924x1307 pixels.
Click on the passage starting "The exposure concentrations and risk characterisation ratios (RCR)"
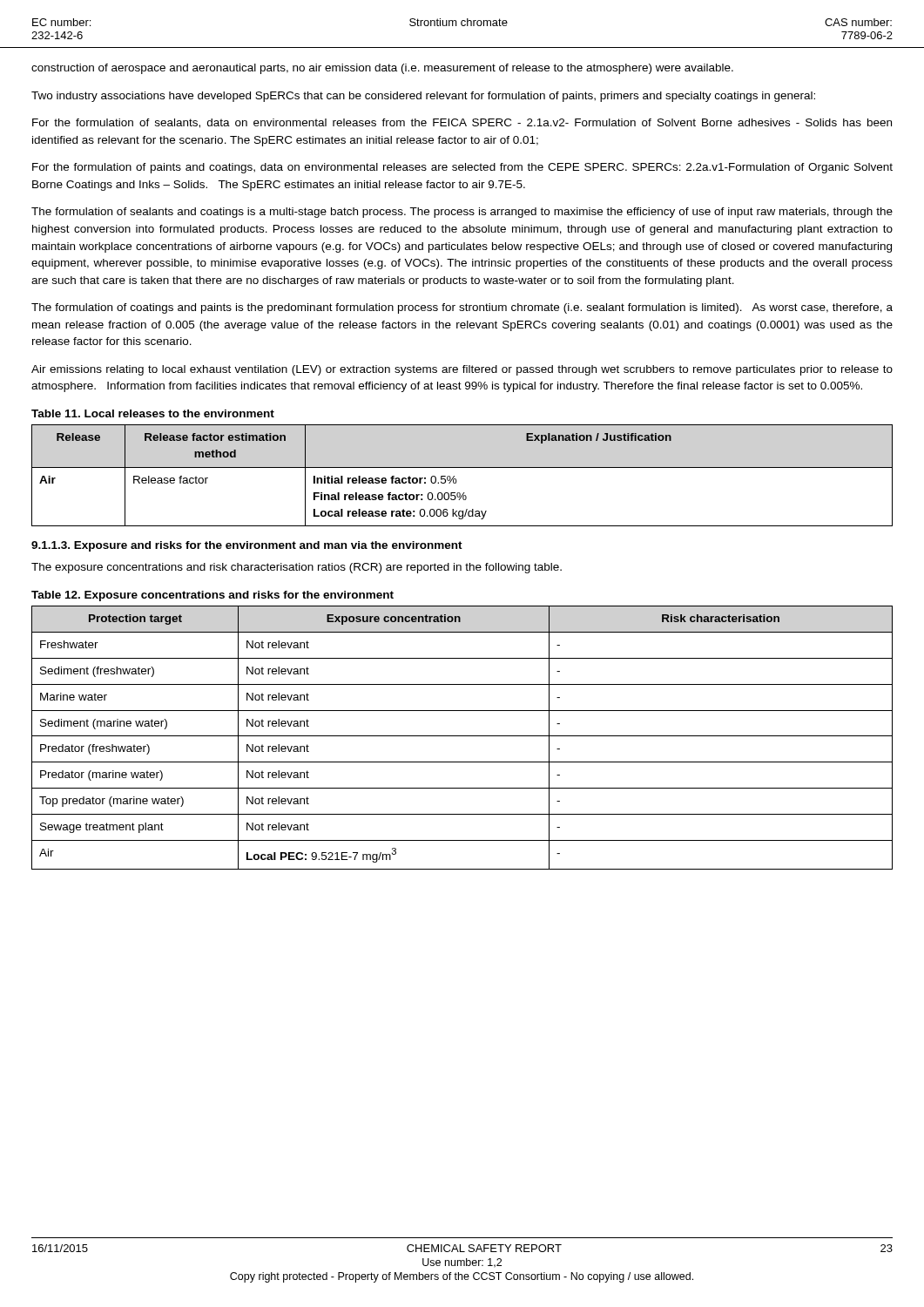click(x=462, y=567)
